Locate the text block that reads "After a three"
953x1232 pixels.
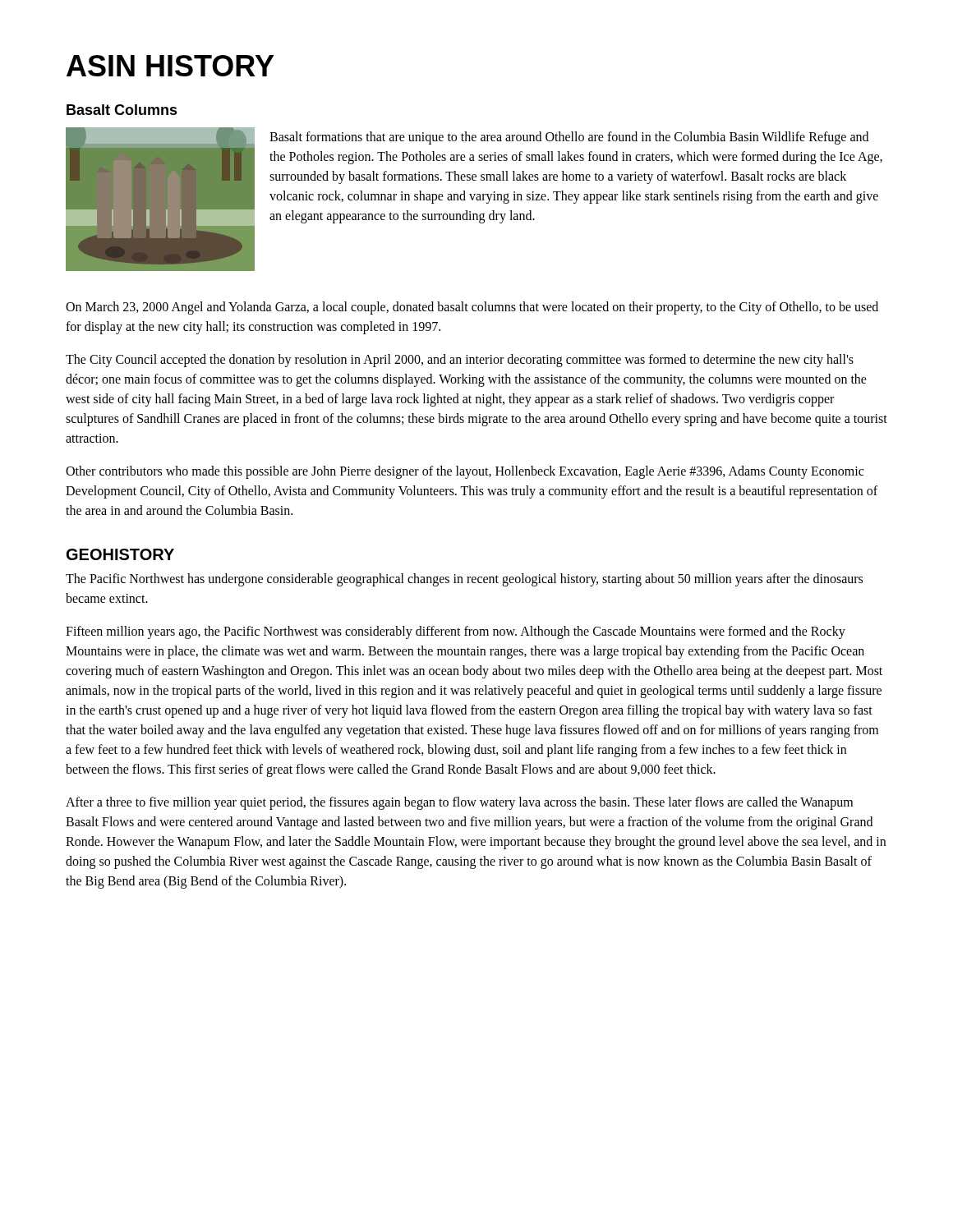point(476,842)
